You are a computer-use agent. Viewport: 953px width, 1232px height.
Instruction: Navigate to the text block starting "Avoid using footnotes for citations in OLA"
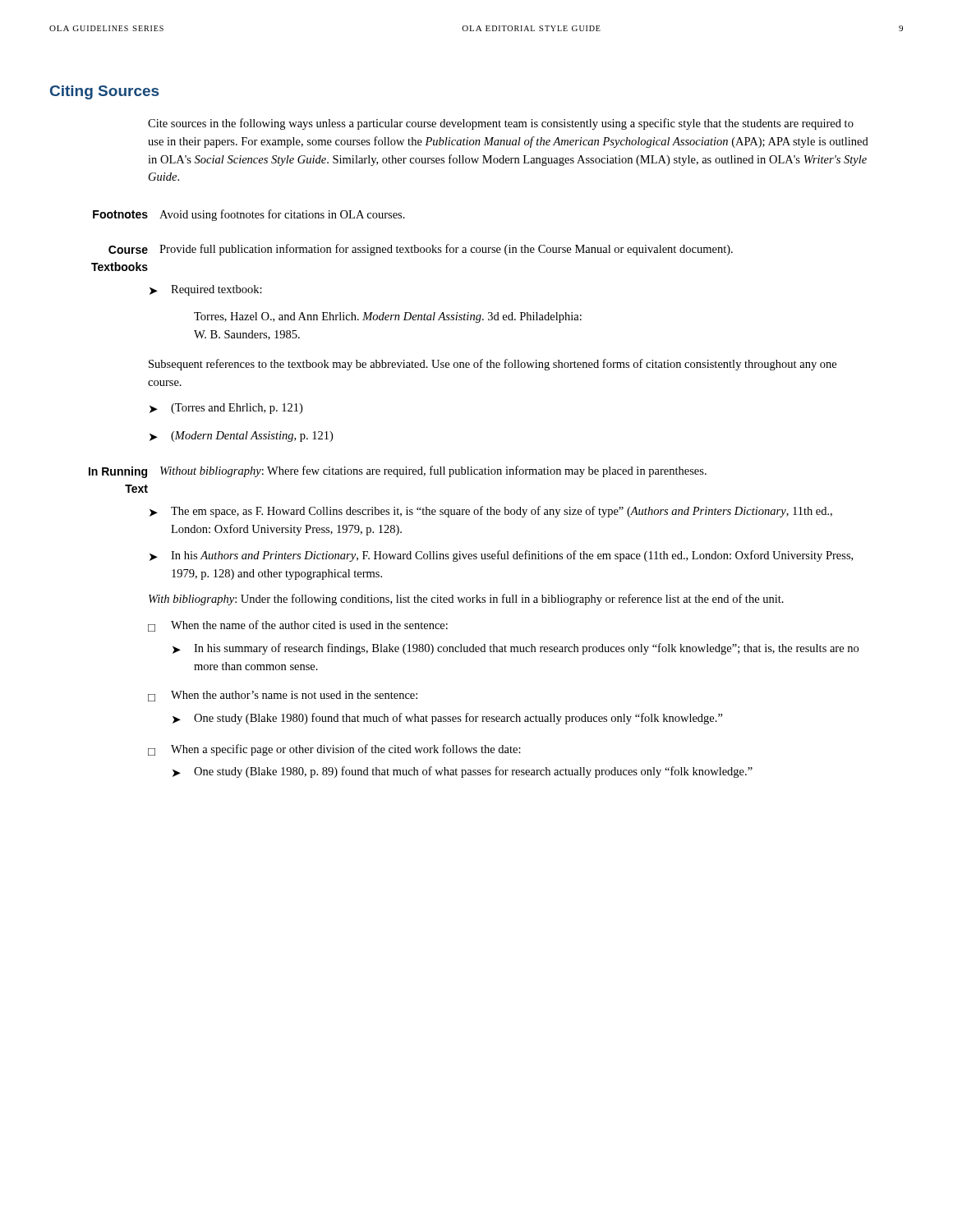[x=282, y=214]
